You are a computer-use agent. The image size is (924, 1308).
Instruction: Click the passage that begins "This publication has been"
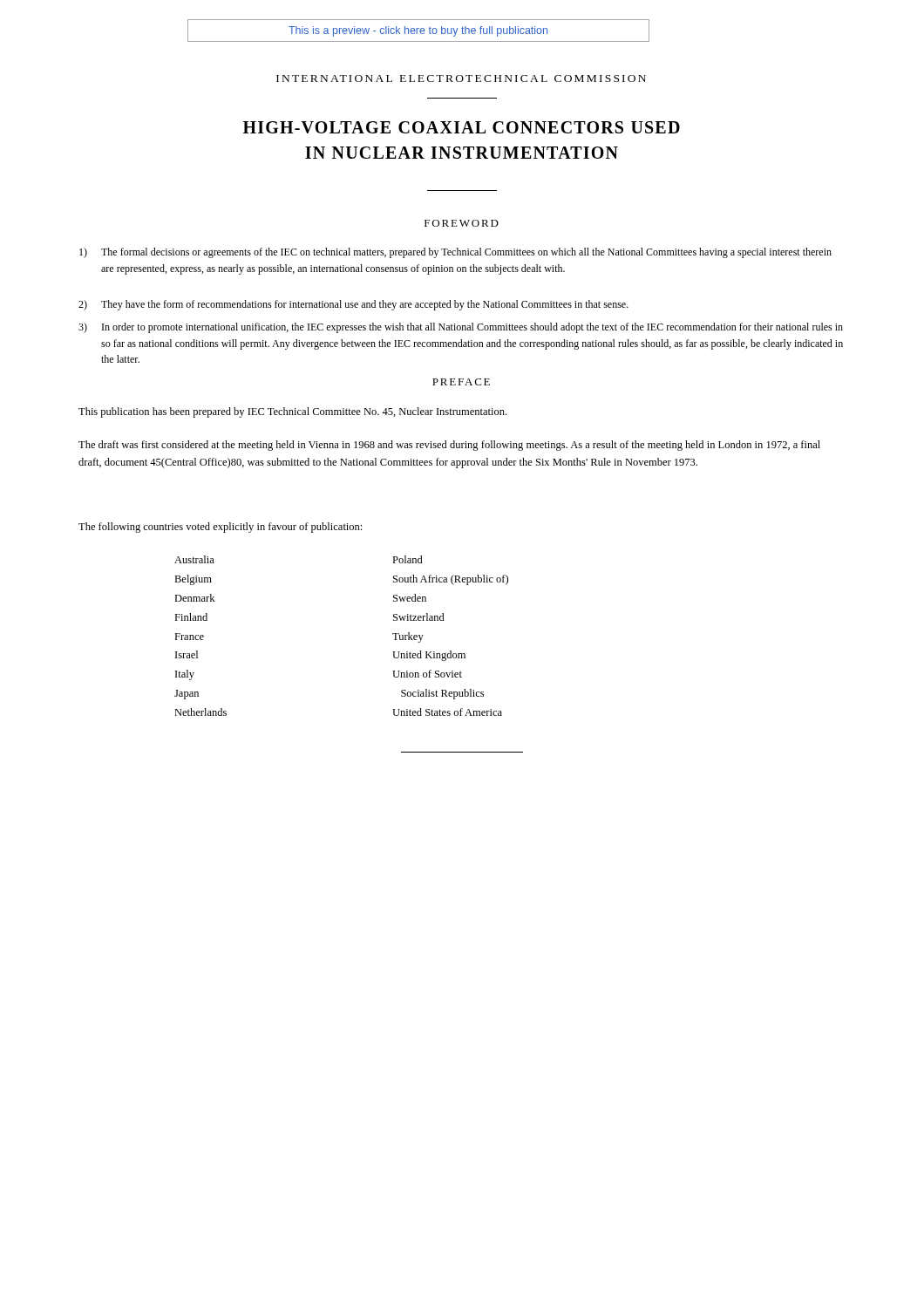click(293, 412)
